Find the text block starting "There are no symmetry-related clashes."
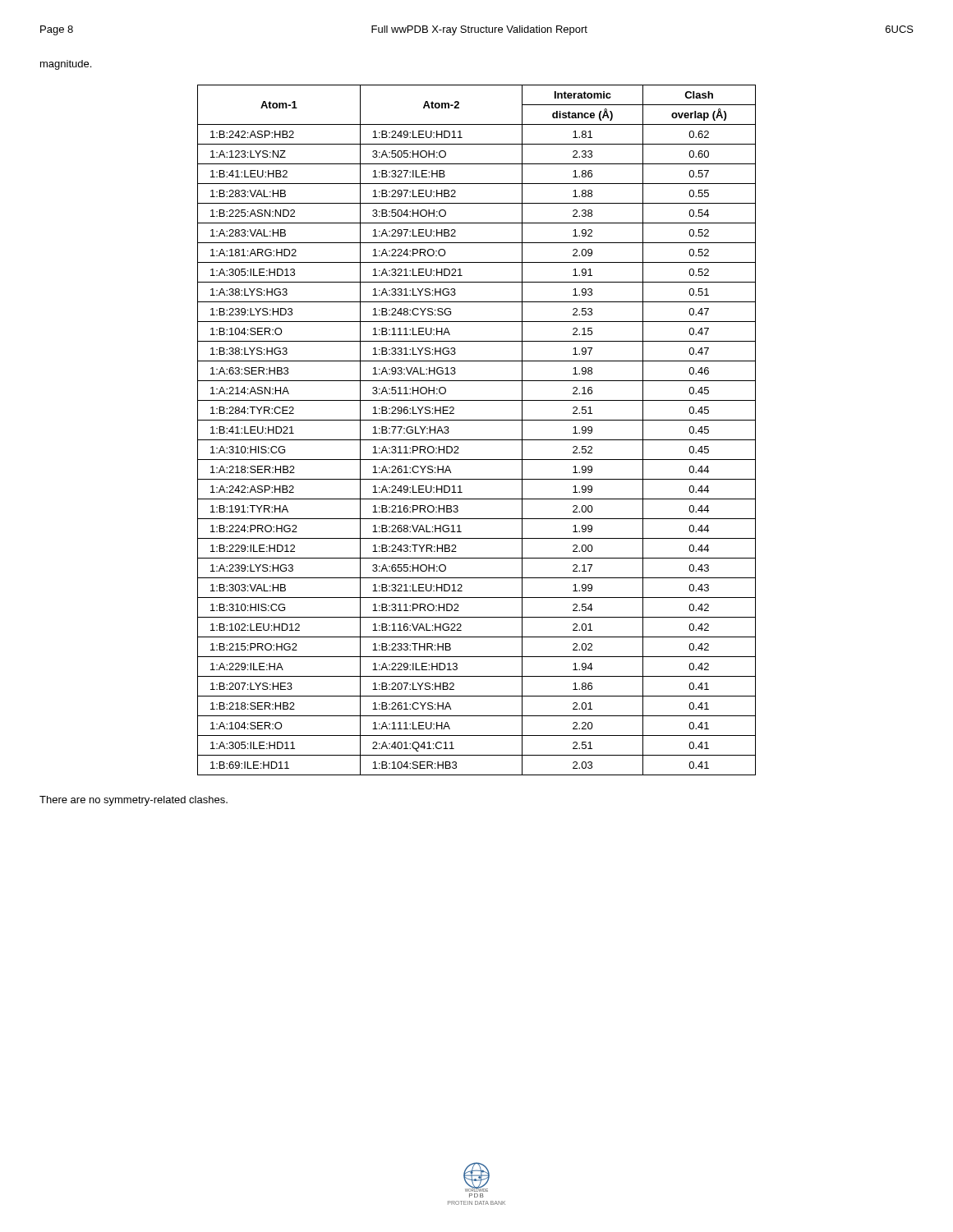 134,800
